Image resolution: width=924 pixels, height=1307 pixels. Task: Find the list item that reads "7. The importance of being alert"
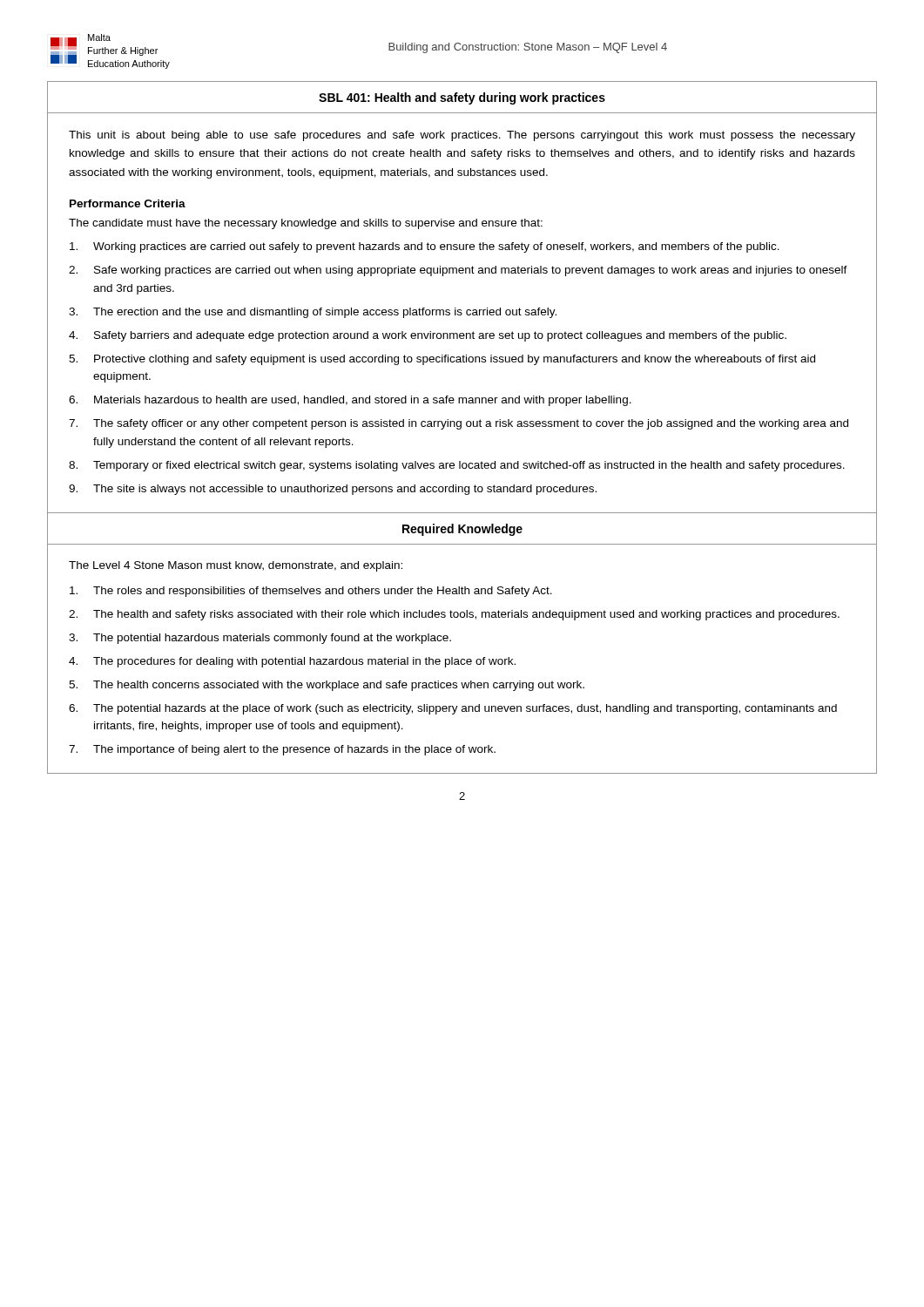point(462,750)
